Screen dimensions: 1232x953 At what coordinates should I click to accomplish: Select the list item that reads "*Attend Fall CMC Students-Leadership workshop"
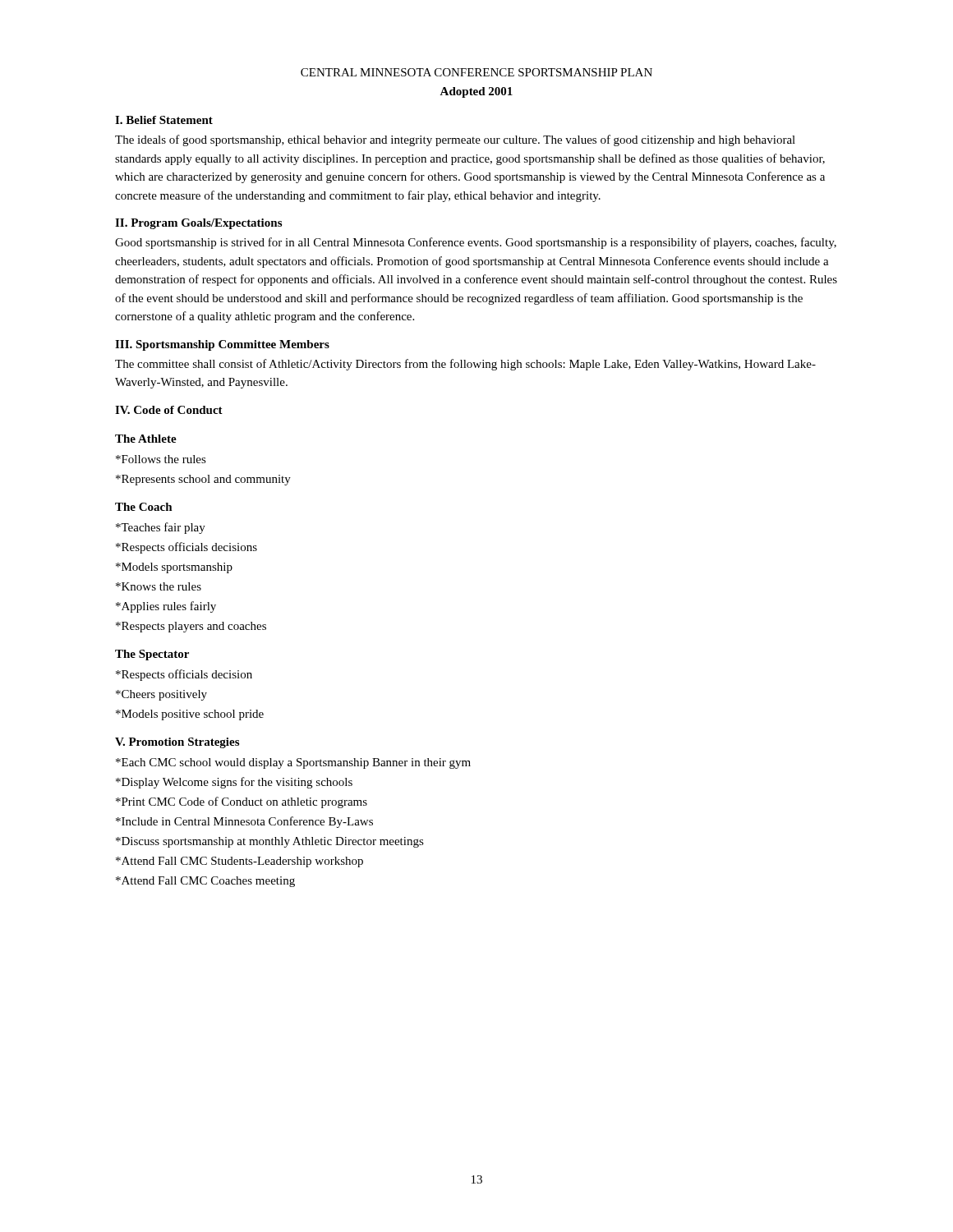(239, 860)
